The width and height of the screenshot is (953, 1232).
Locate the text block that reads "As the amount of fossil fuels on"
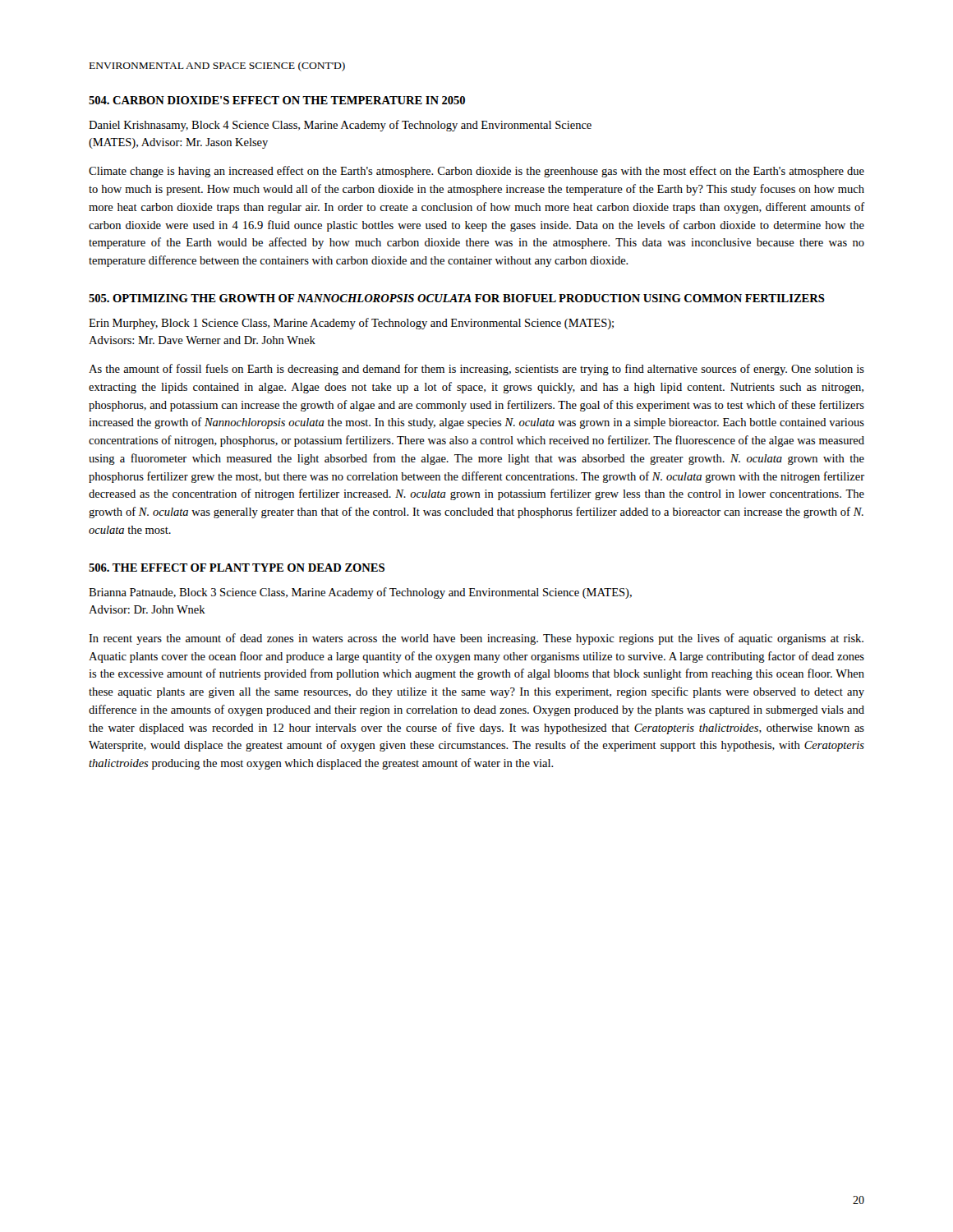coord(476,449)
